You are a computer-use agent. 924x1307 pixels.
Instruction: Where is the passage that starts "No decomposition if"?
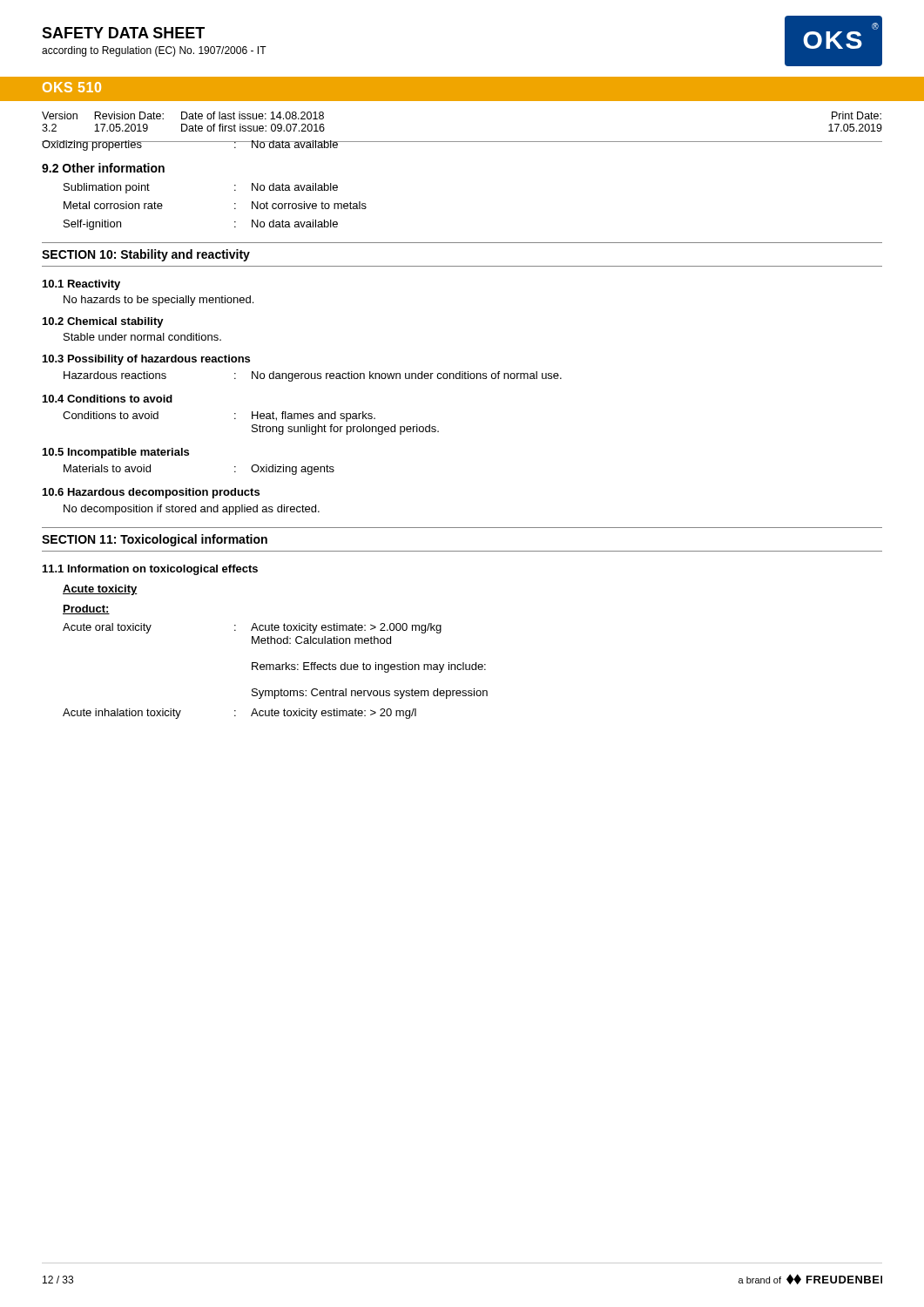click(x=191, y=508)
